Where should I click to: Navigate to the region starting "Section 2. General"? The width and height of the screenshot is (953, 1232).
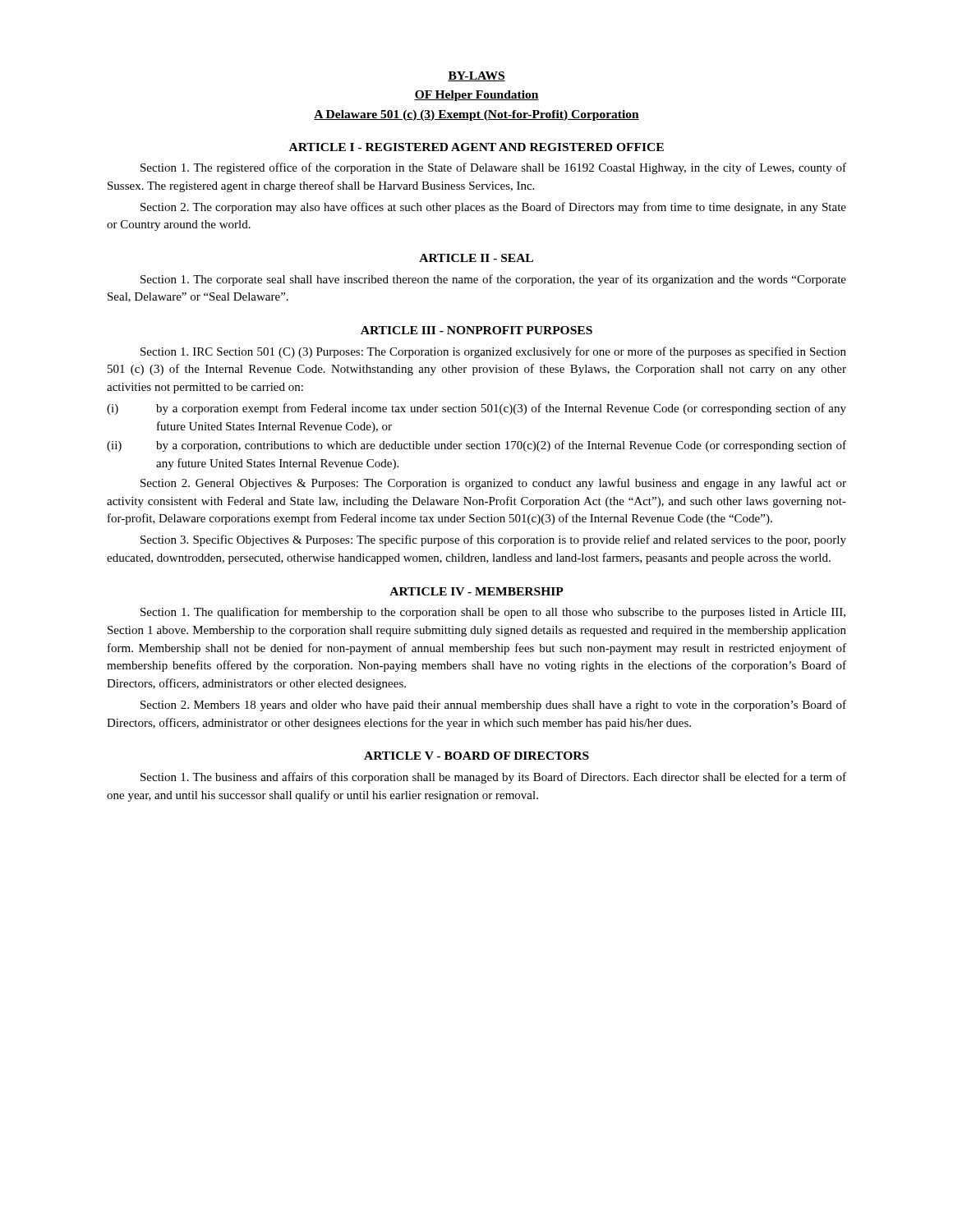476,501
